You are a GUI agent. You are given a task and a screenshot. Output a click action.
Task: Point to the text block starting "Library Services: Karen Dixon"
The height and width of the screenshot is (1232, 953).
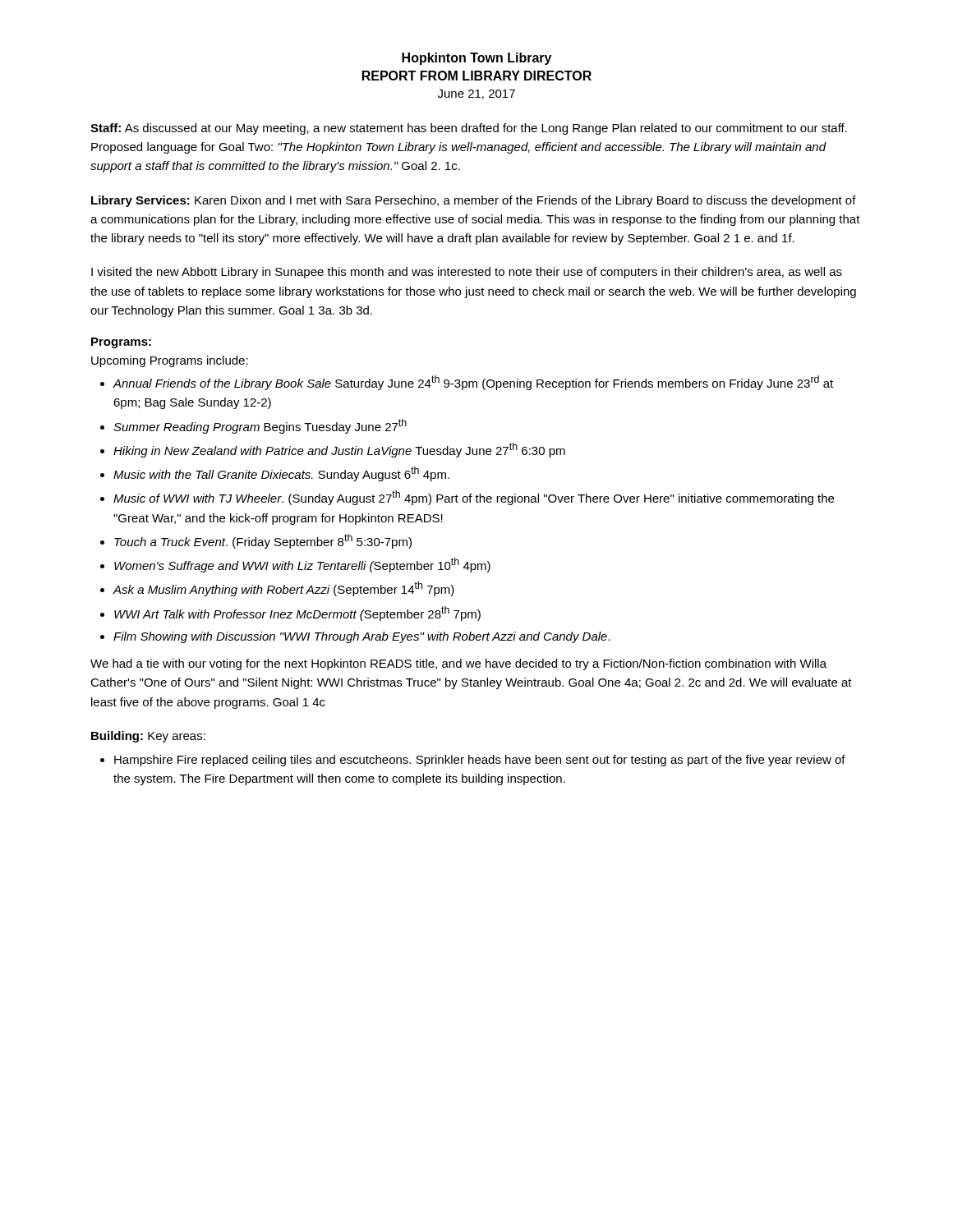pos(476,219)
